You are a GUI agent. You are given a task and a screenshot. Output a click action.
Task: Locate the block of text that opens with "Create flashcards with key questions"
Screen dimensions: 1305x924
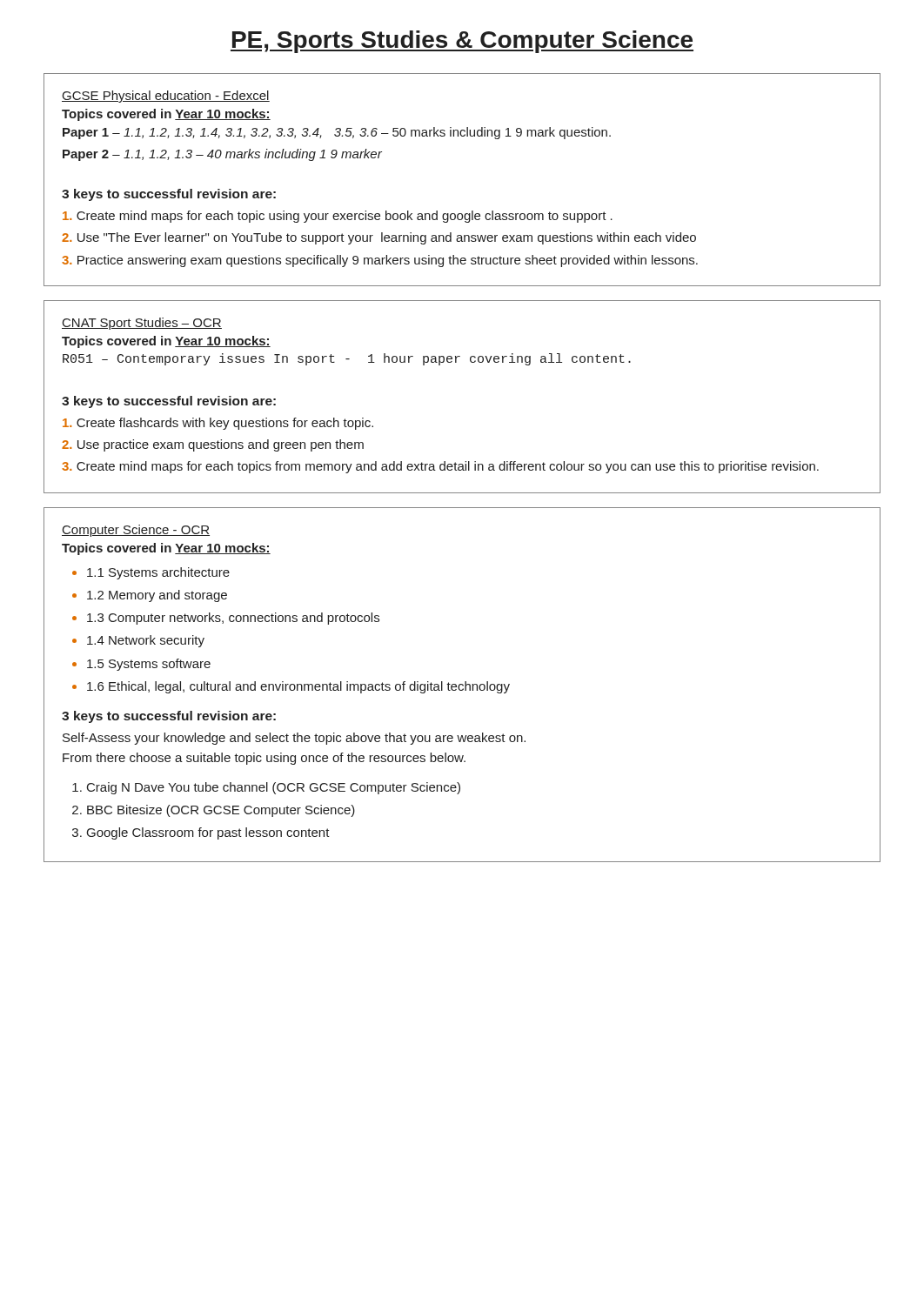tap(218, 422)
